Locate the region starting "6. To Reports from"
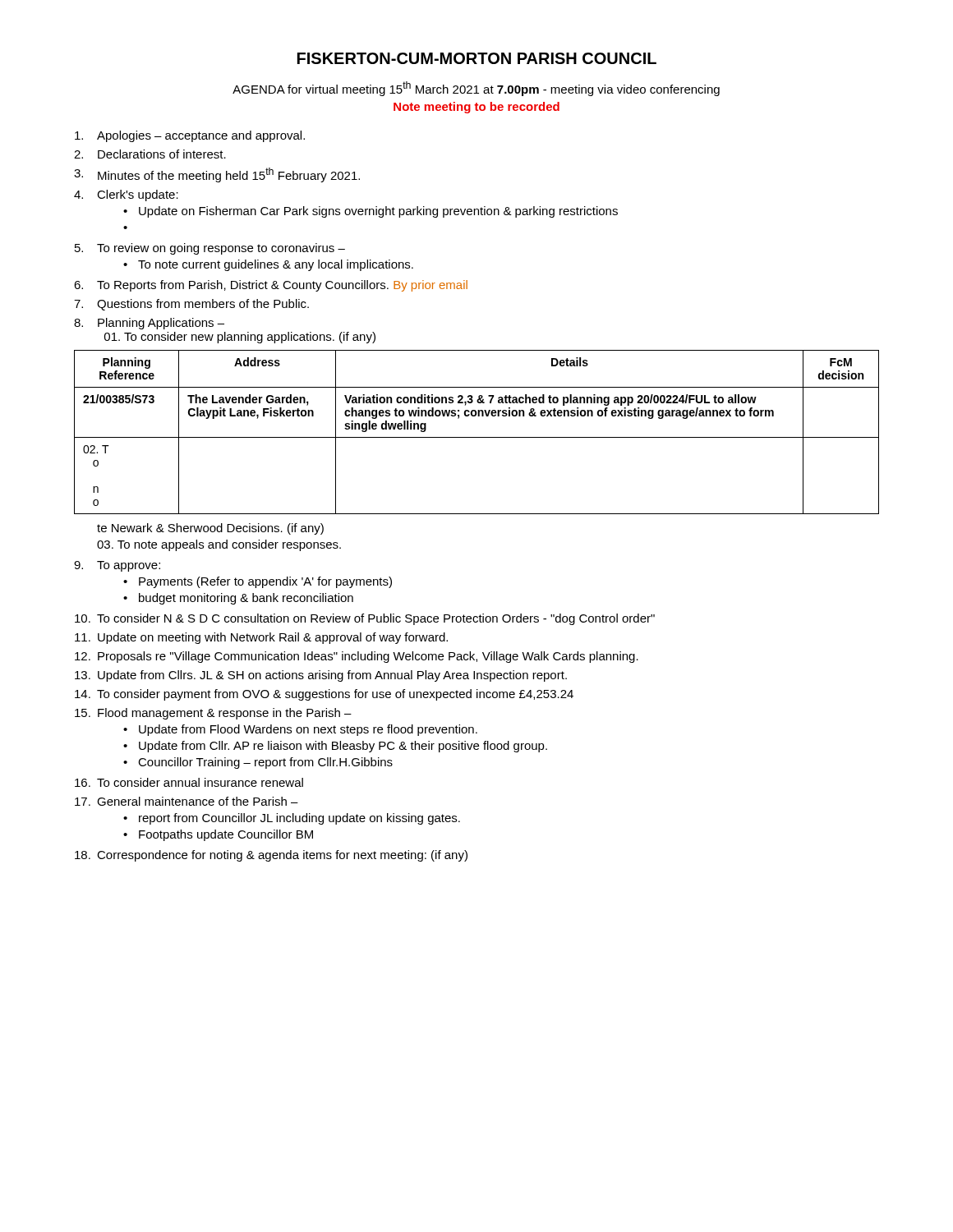This screenshot has height=1232, width=953. tap(476, 285)
